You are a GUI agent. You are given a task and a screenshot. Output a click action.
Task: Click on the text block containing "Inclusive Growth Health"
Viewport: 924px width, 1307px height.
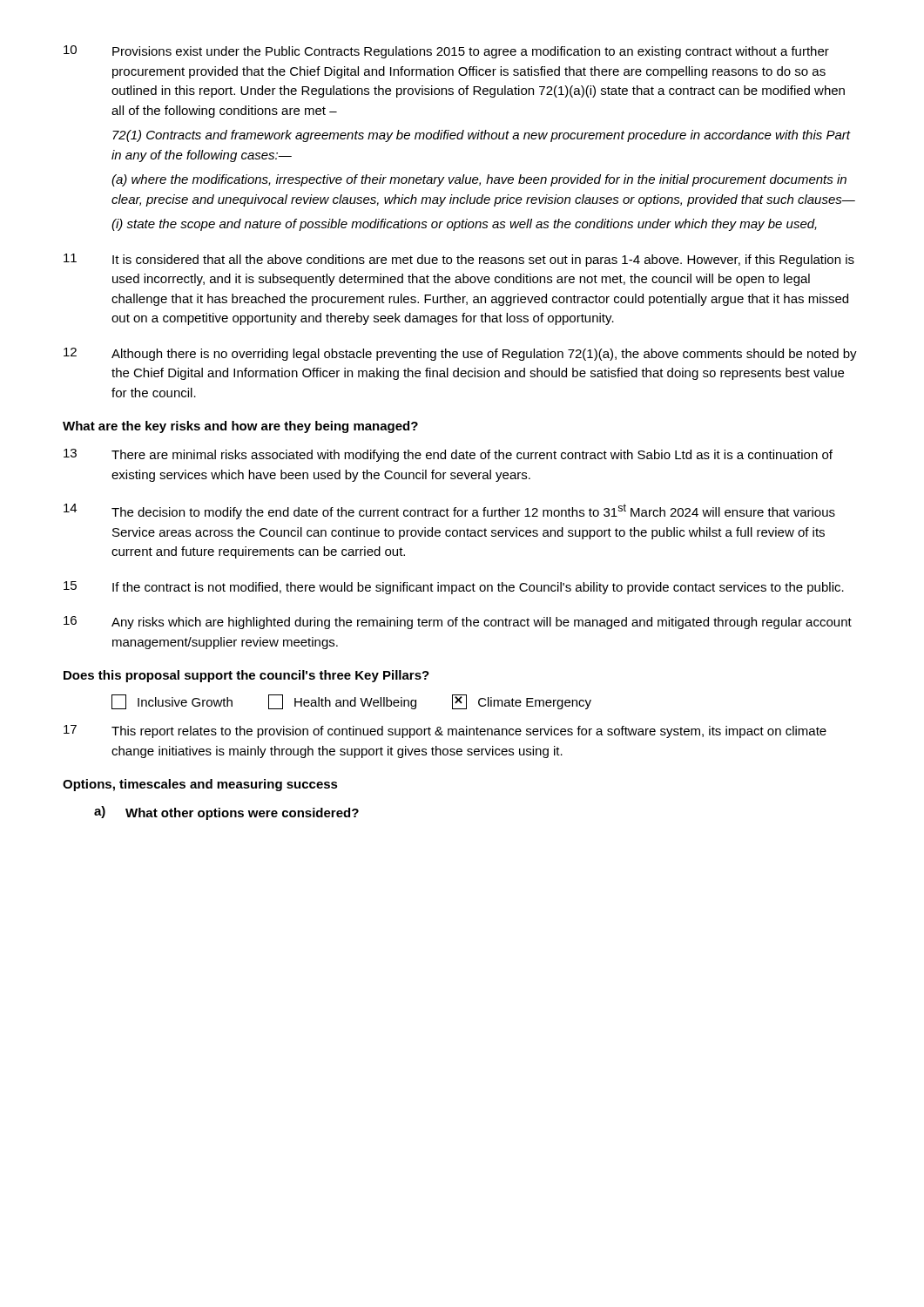tap(351, 702)
